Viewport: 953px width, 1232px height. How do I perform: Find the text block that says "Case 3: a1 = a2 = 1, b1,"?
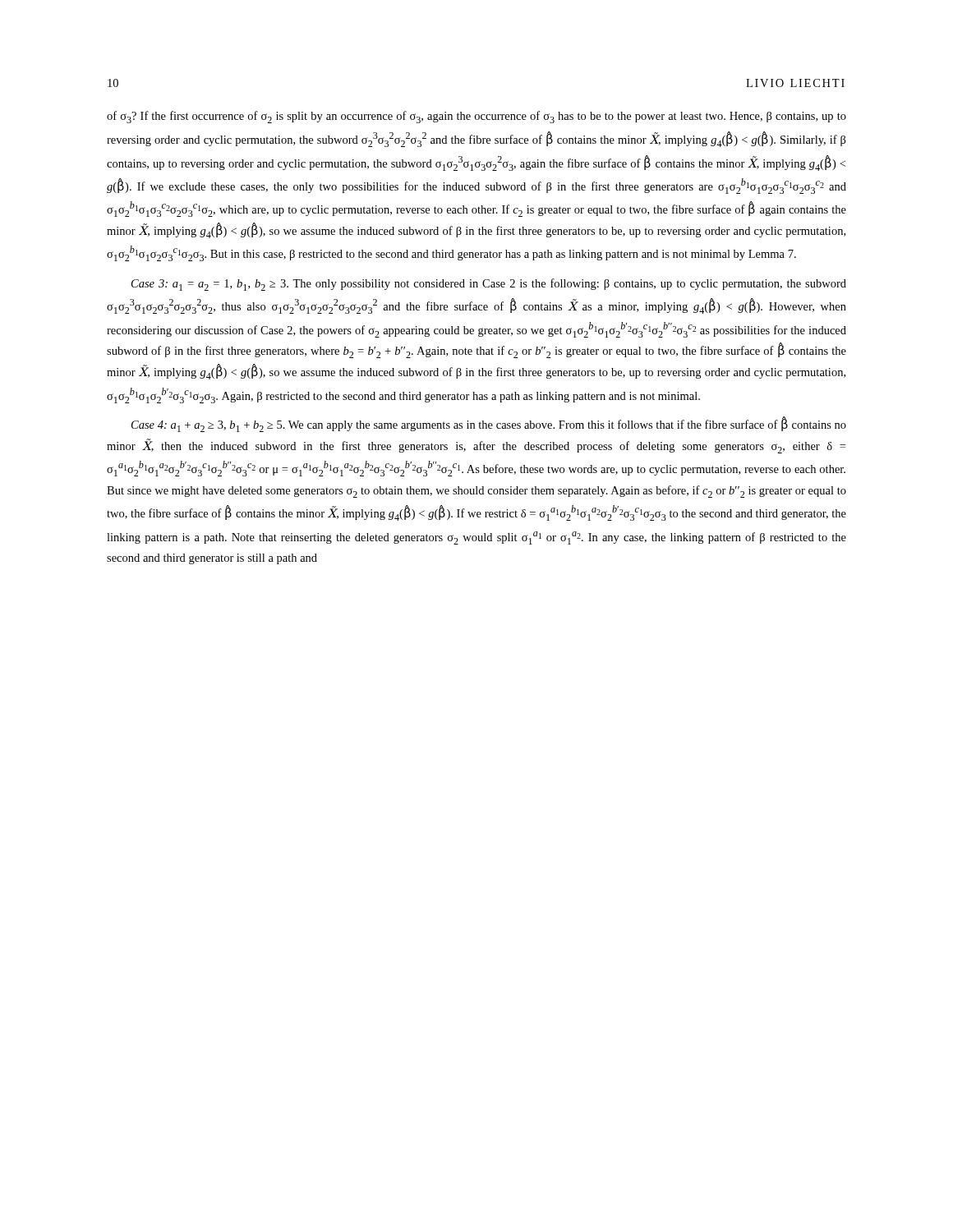coord(476,341)
